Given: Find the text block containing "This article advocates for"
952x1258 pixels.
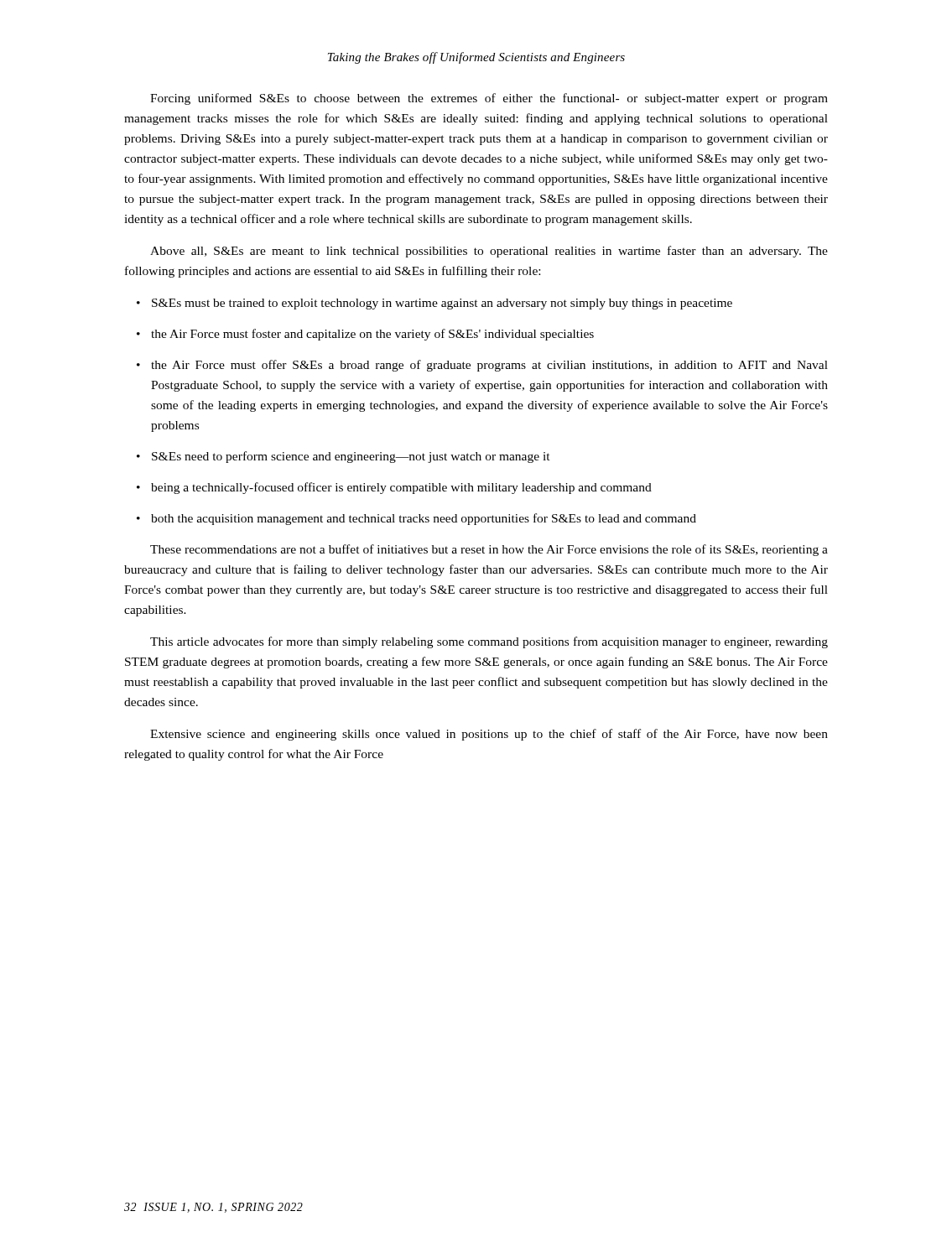Looking at the screenshot, I should 476,672.
